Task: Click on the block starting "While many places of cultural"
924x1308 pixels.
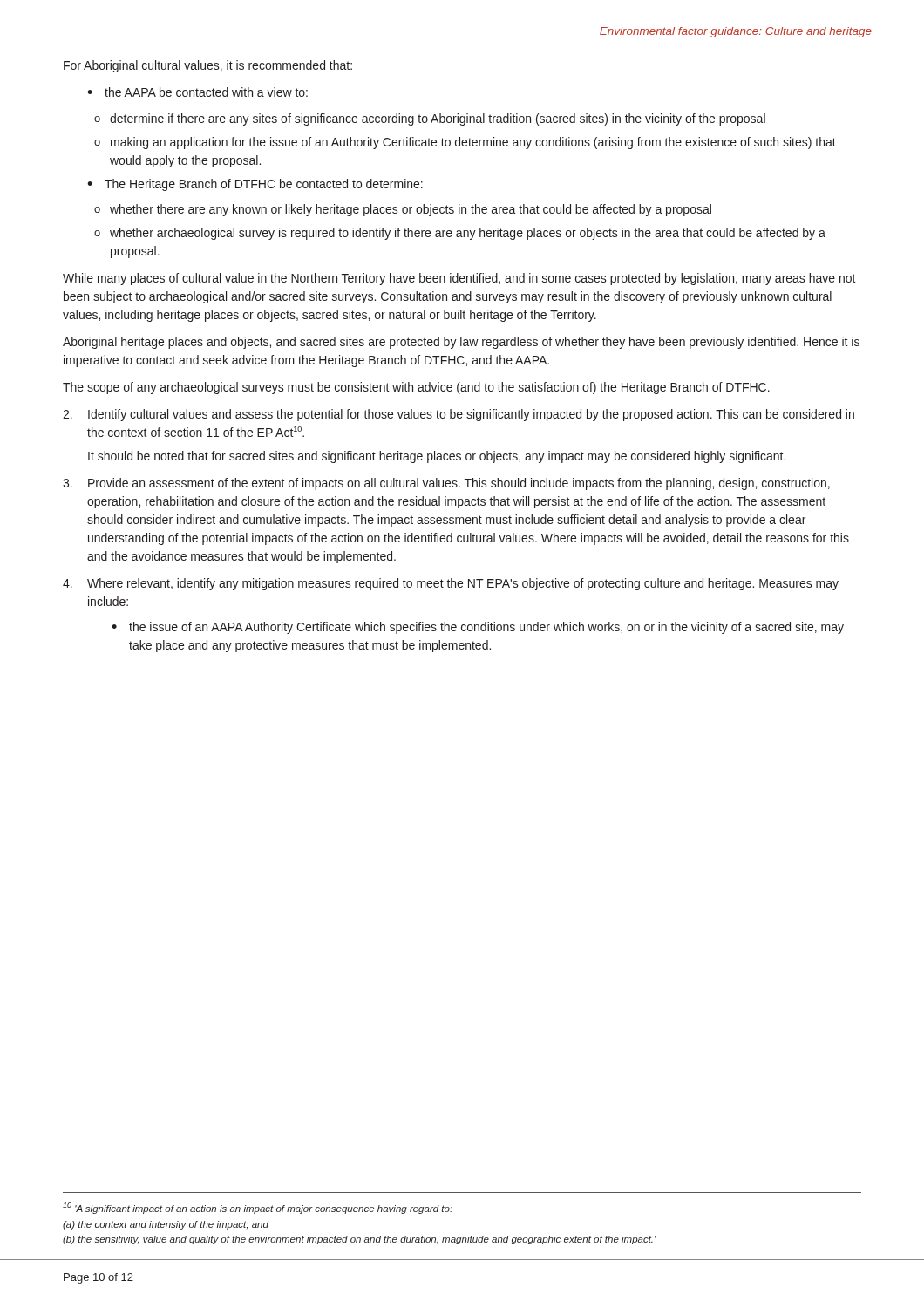Action: 459,297
